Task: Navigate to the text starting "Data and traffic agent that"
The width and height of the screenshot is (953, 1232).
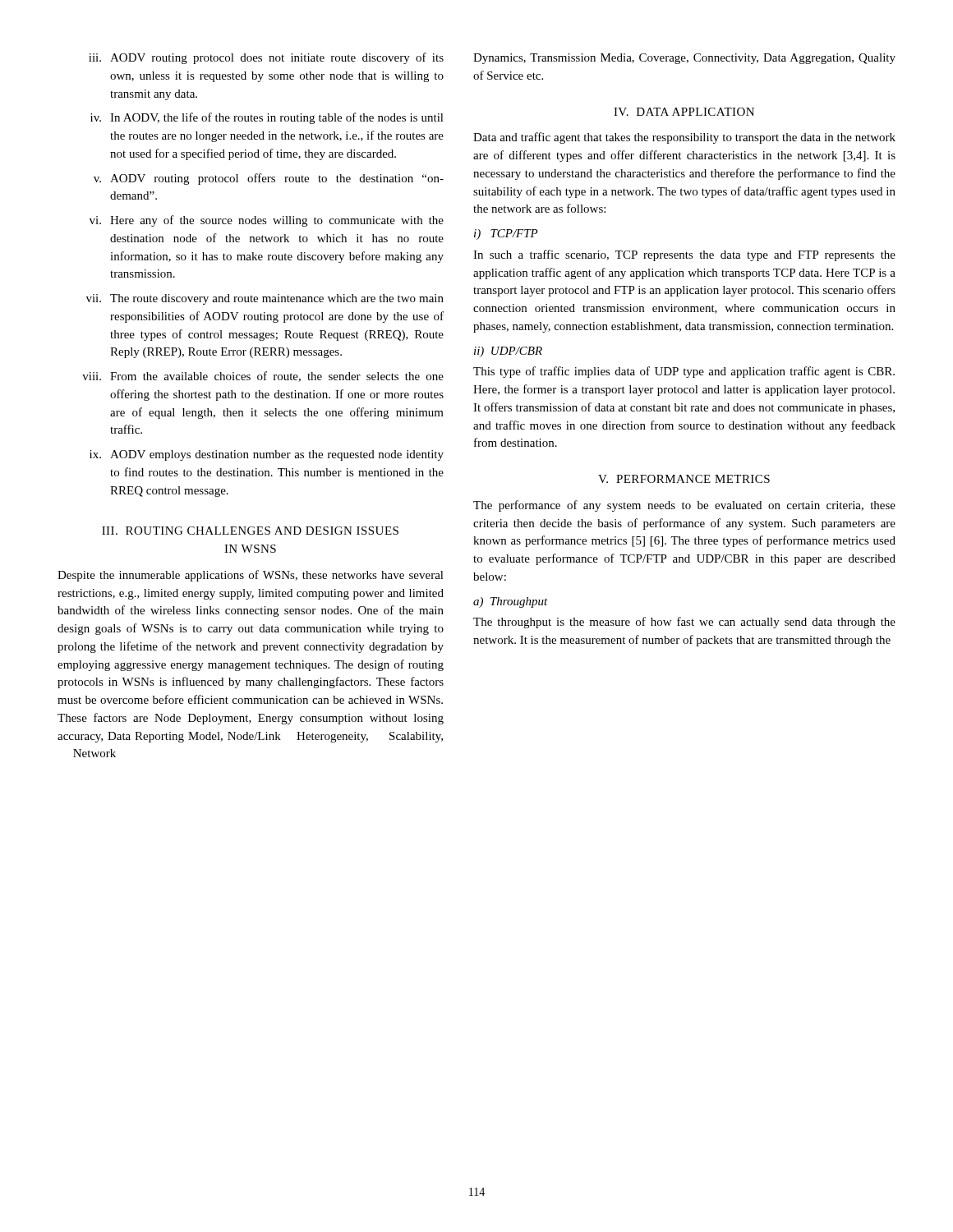Action: coord(684,174)
